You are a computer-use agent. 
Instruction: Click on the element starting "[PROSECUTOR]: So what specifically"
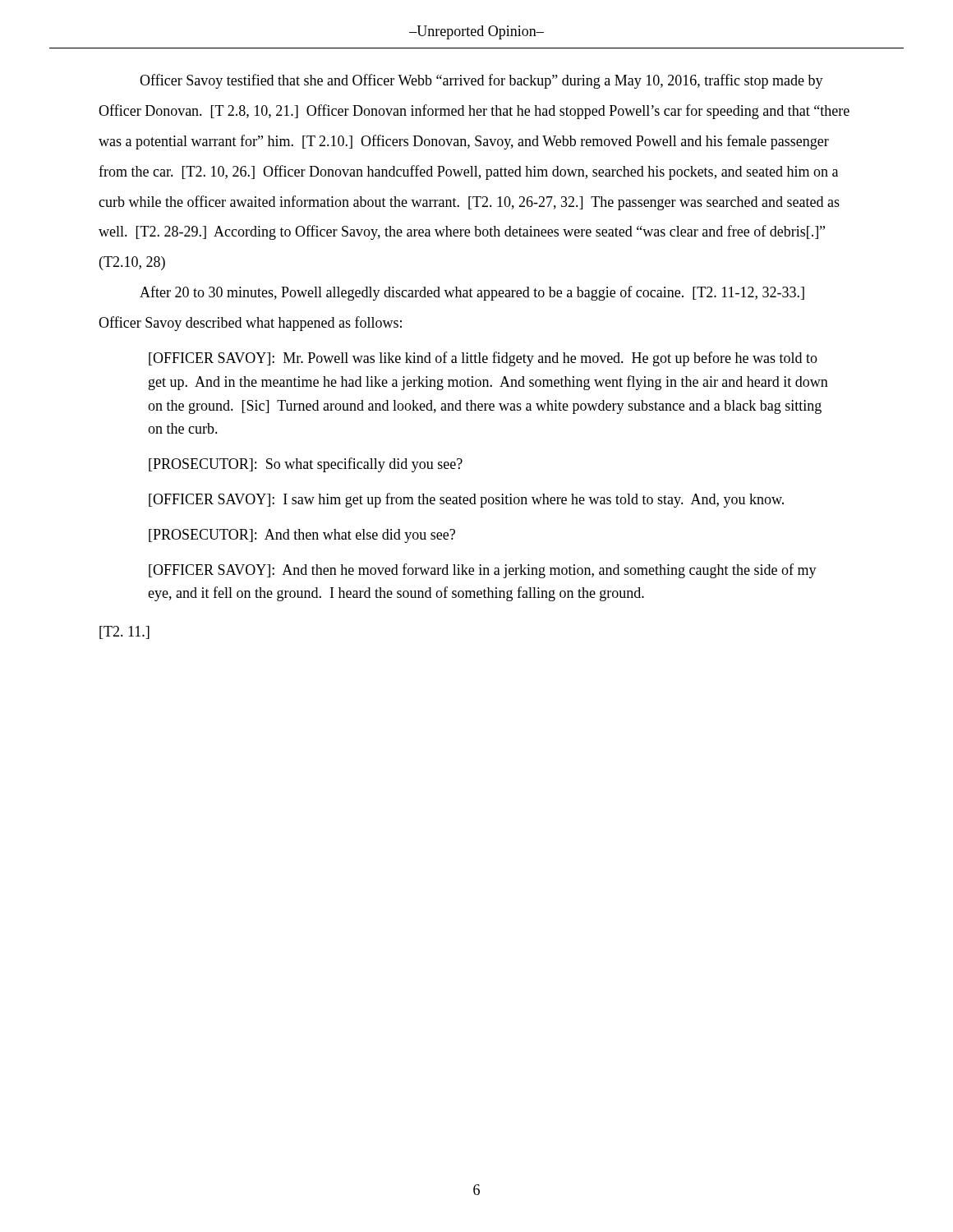click(x=305, y=464)
